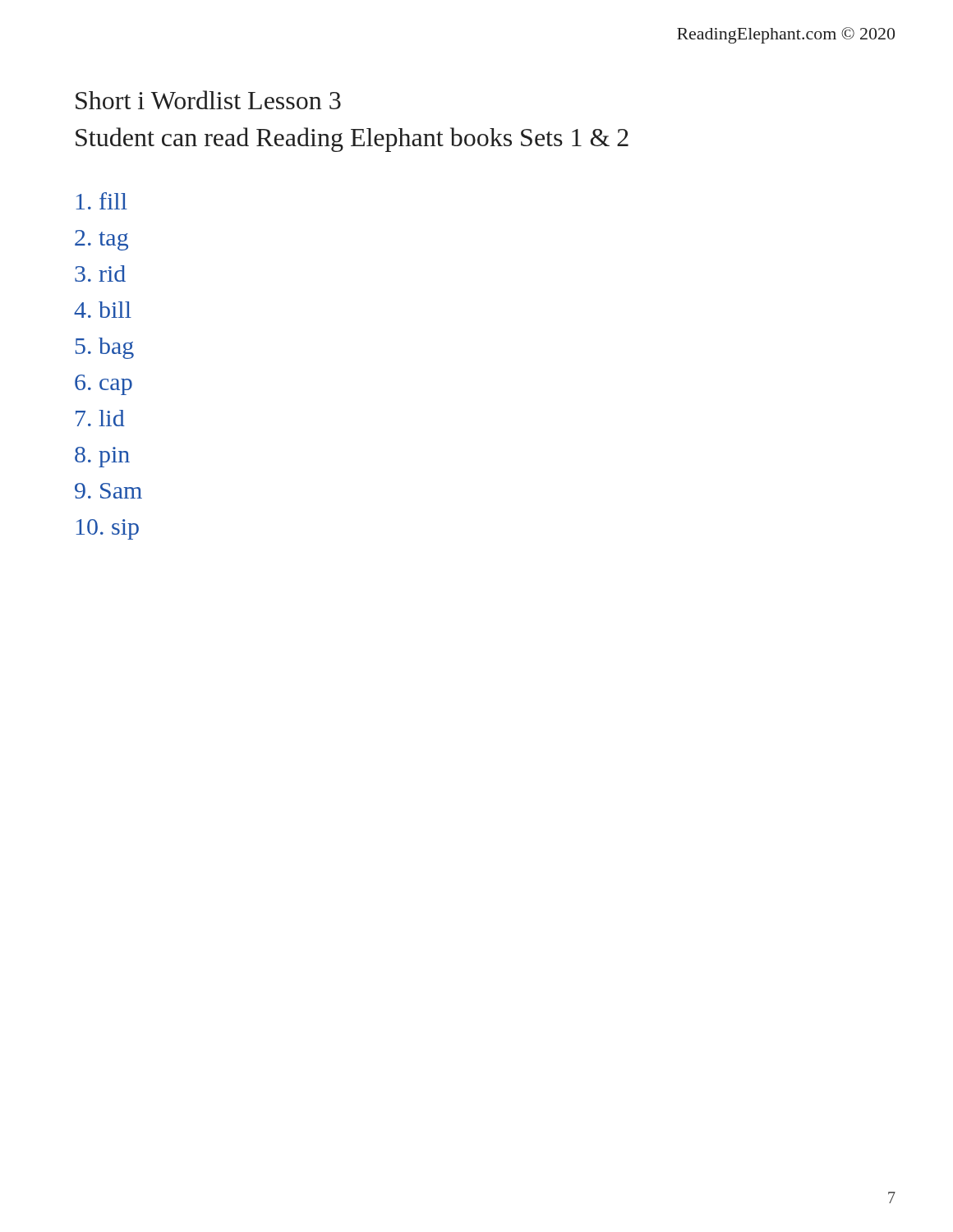
Task: Find the list item with the text "2. tag"
Action: coord(101,237)
